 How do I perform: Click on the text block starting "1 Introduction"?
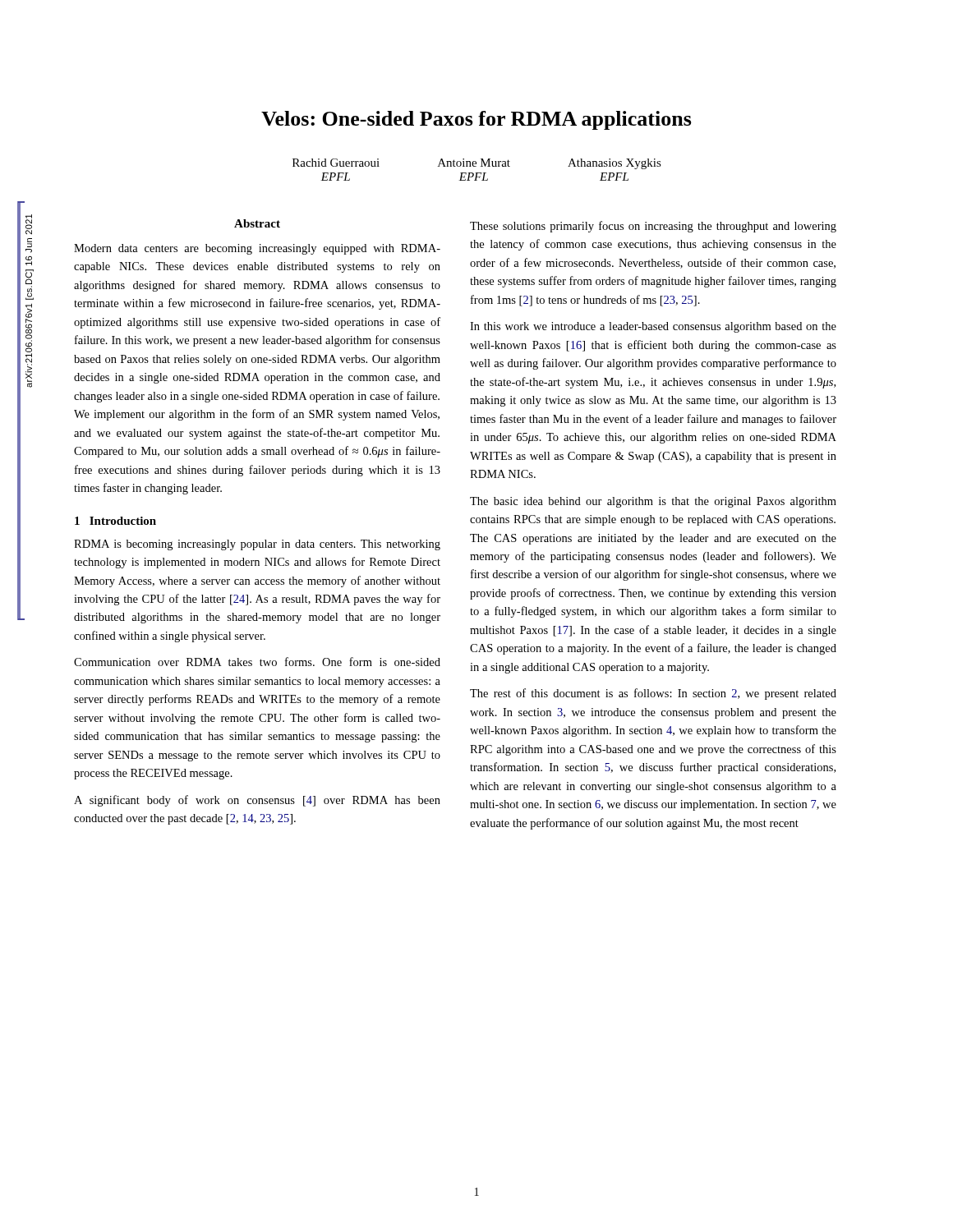click(x=115, y=520)
